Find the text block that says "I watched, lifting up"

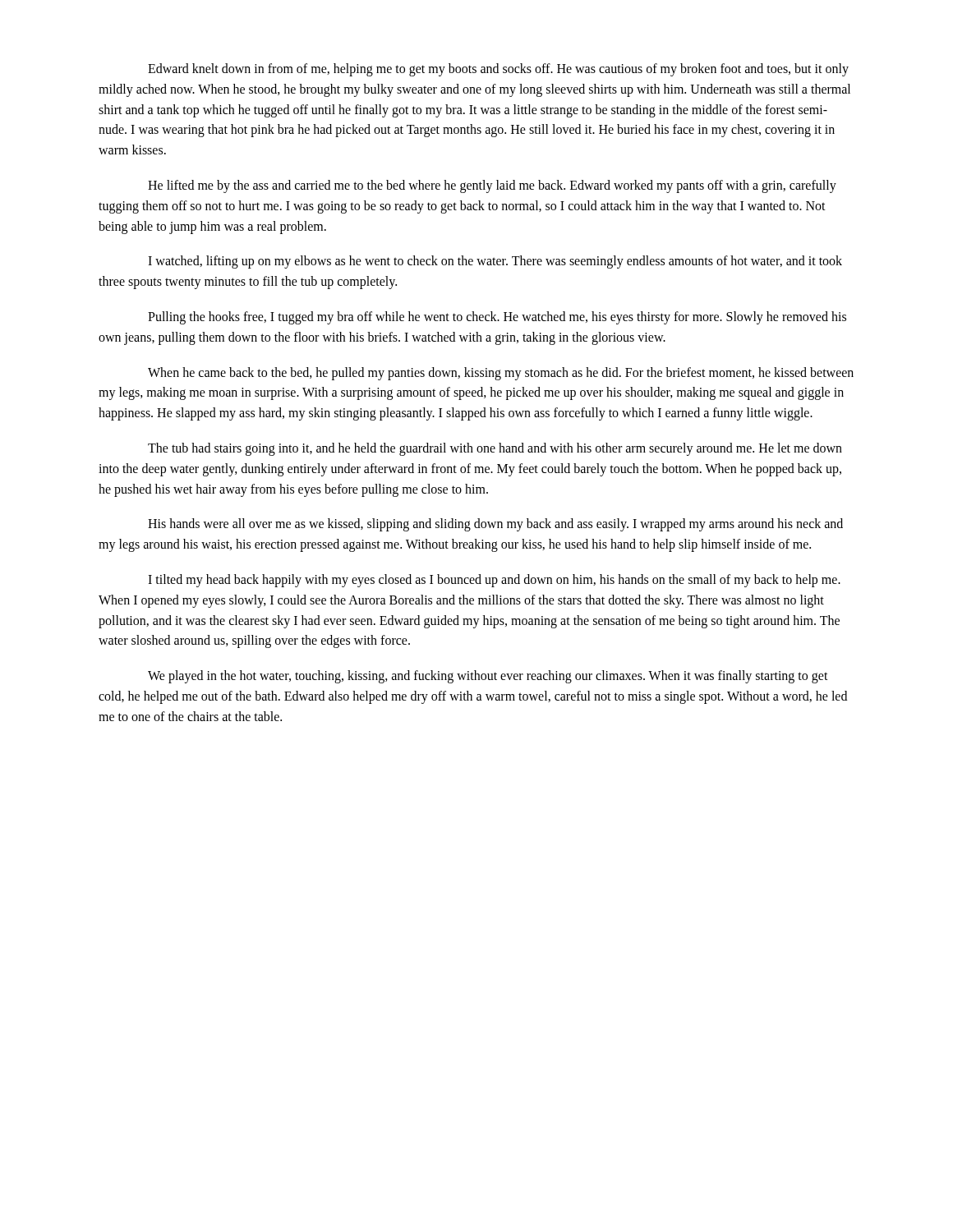point(476,272)
